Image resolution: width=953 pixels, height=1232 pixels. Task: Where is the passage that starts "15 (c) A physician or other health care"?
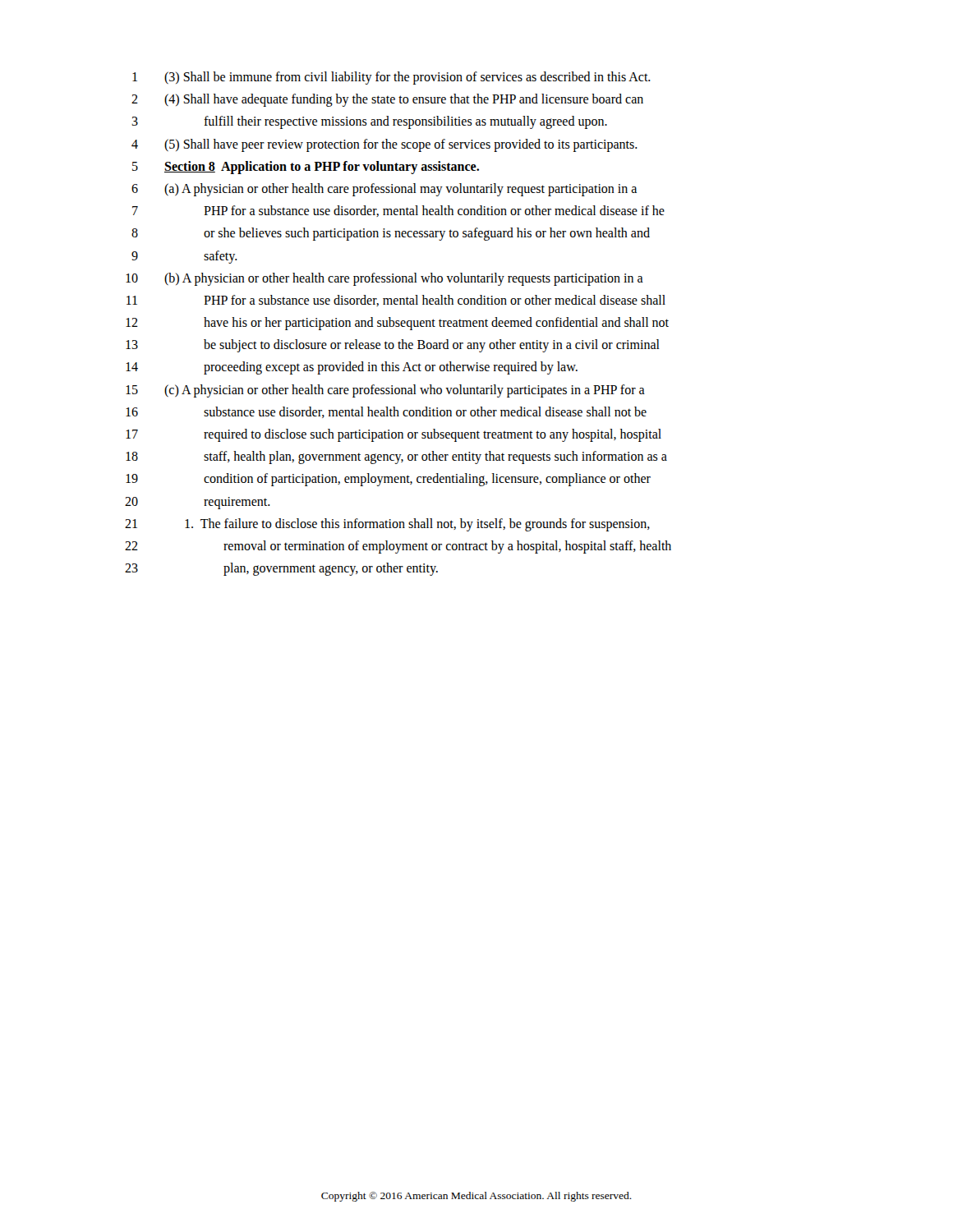pyautogui.click(x=476, y=389)
